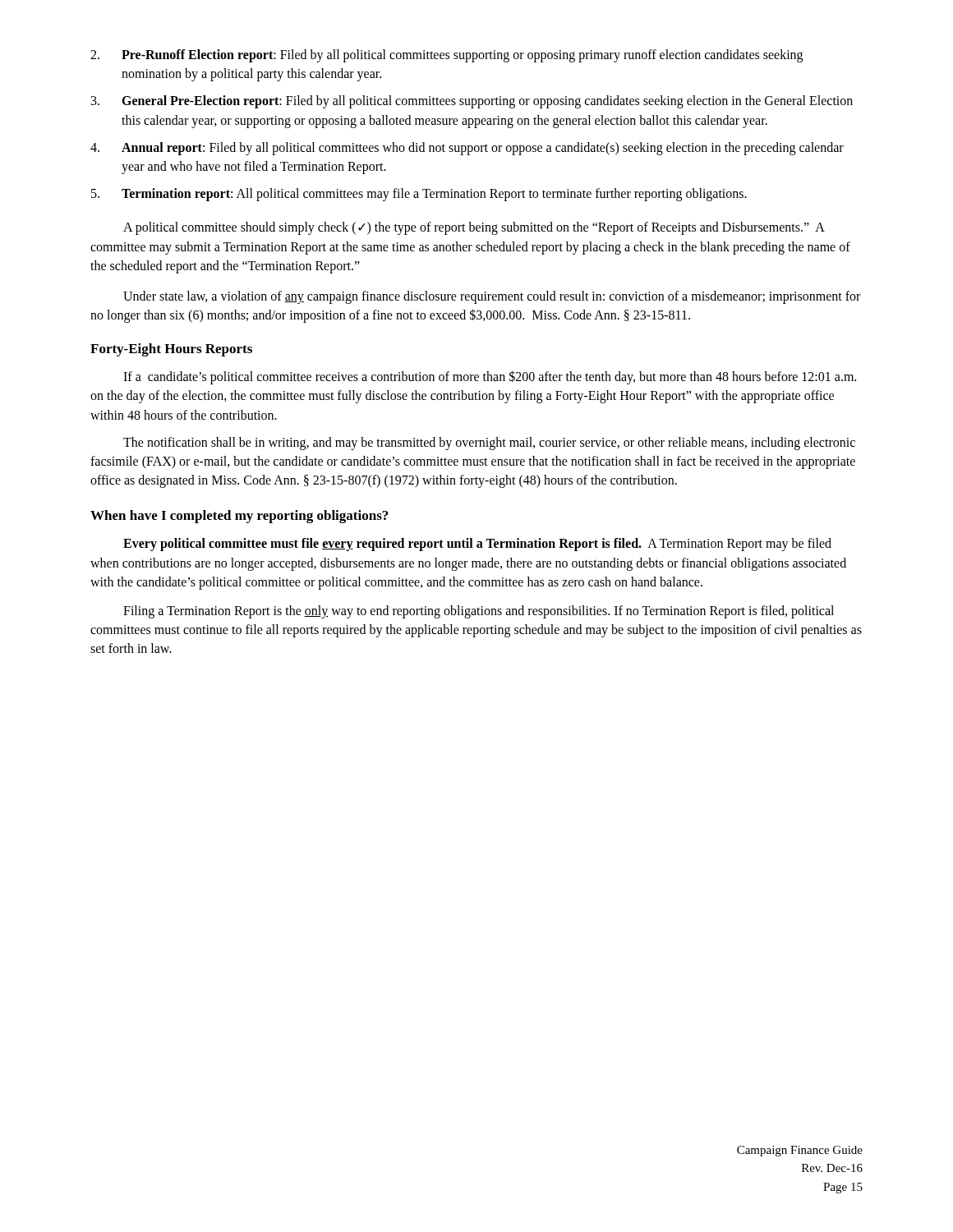Navigate to the text block starting "3. General Pre-Election report: Filed by all"
The height and width of the screenshot is (1232, 953).
(476, 111)
